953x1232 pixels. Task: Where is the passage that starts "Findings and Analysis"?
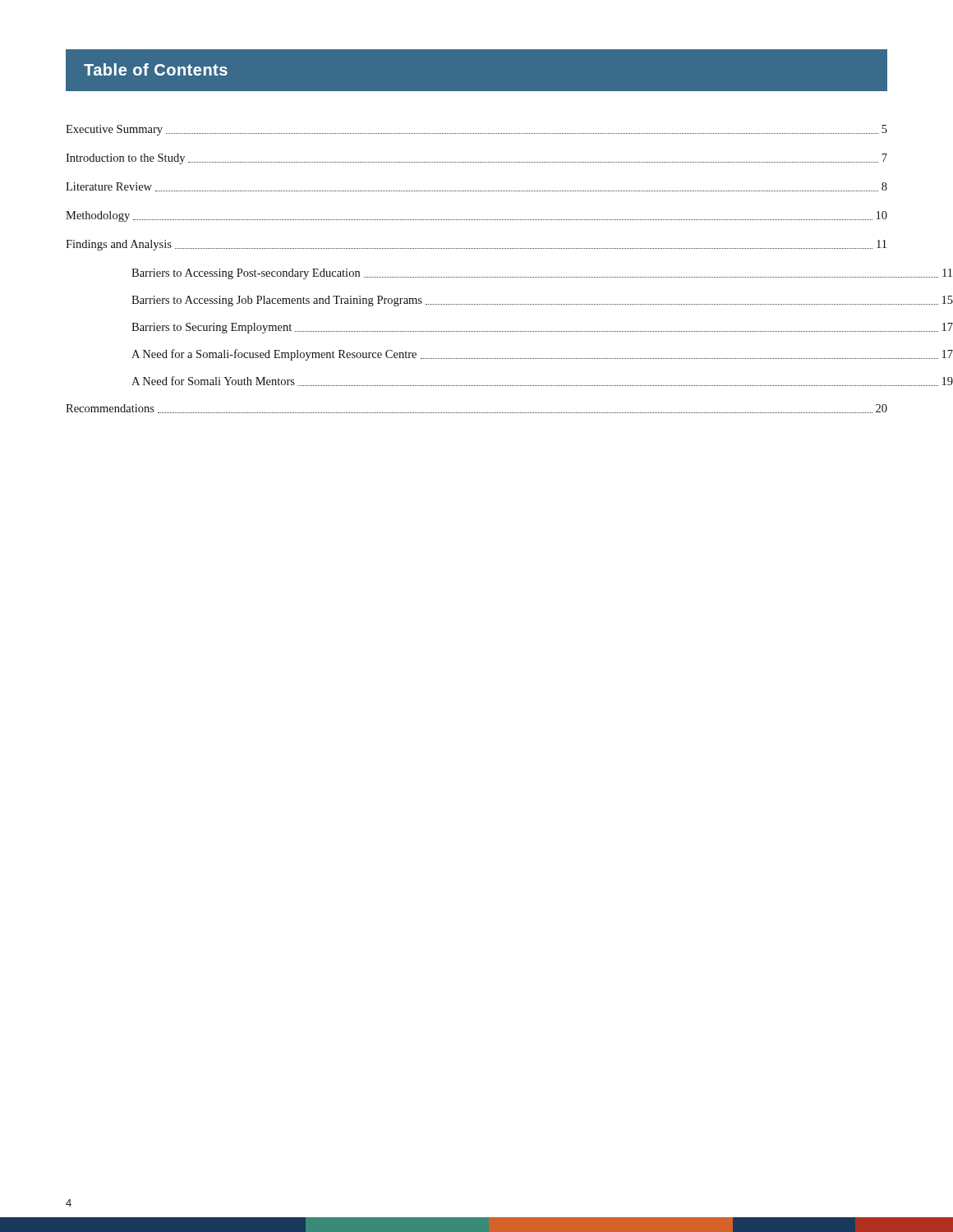pyautogui.click(x=476, y=244)
